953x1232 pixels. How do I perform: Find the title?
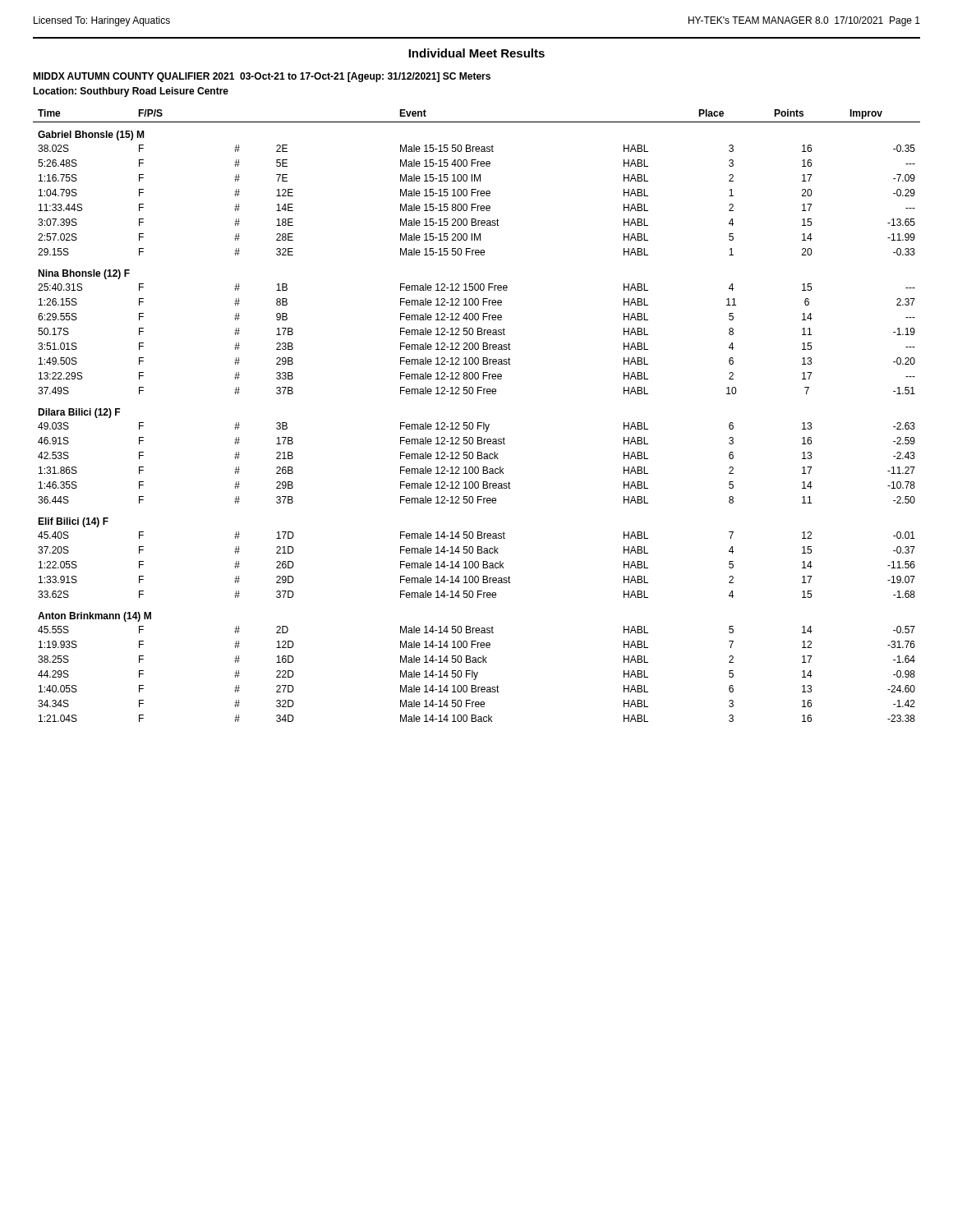pyautogui.click(x=476, y=53)
